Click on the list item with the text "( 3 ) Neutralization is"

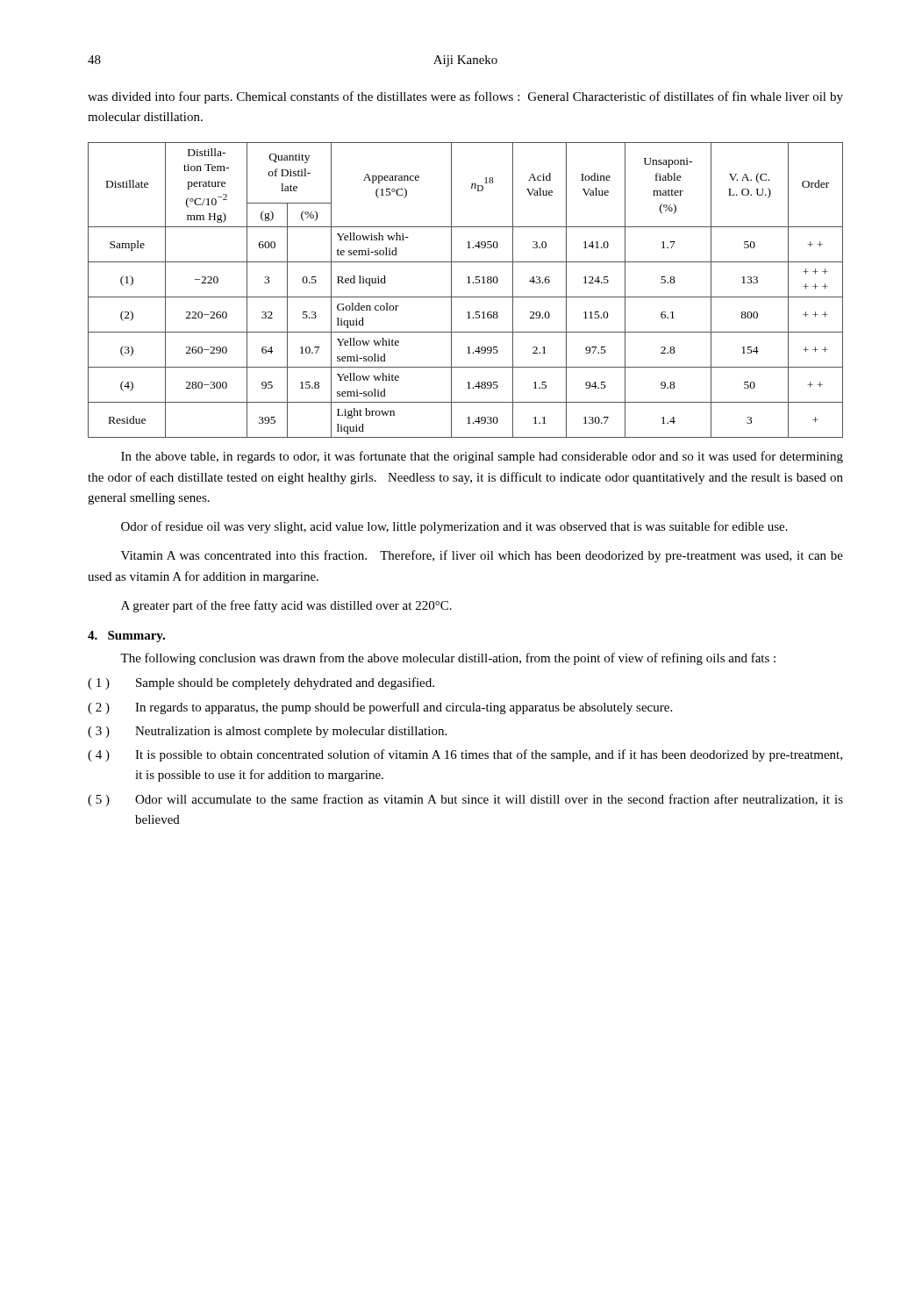point(268,731)
